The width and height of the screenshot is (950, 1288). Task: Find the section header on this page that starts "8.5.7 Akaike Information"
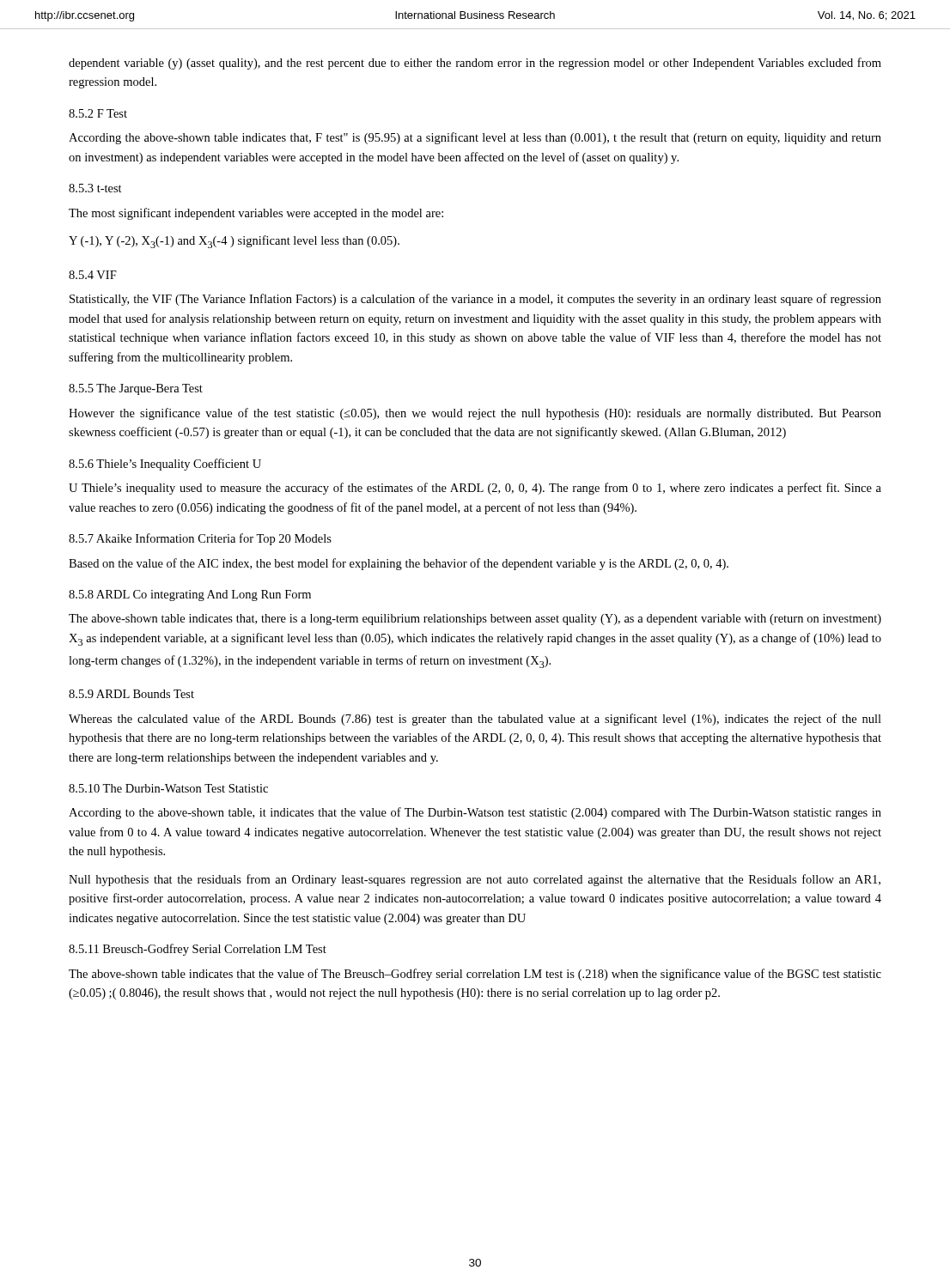tap(200, 538)
